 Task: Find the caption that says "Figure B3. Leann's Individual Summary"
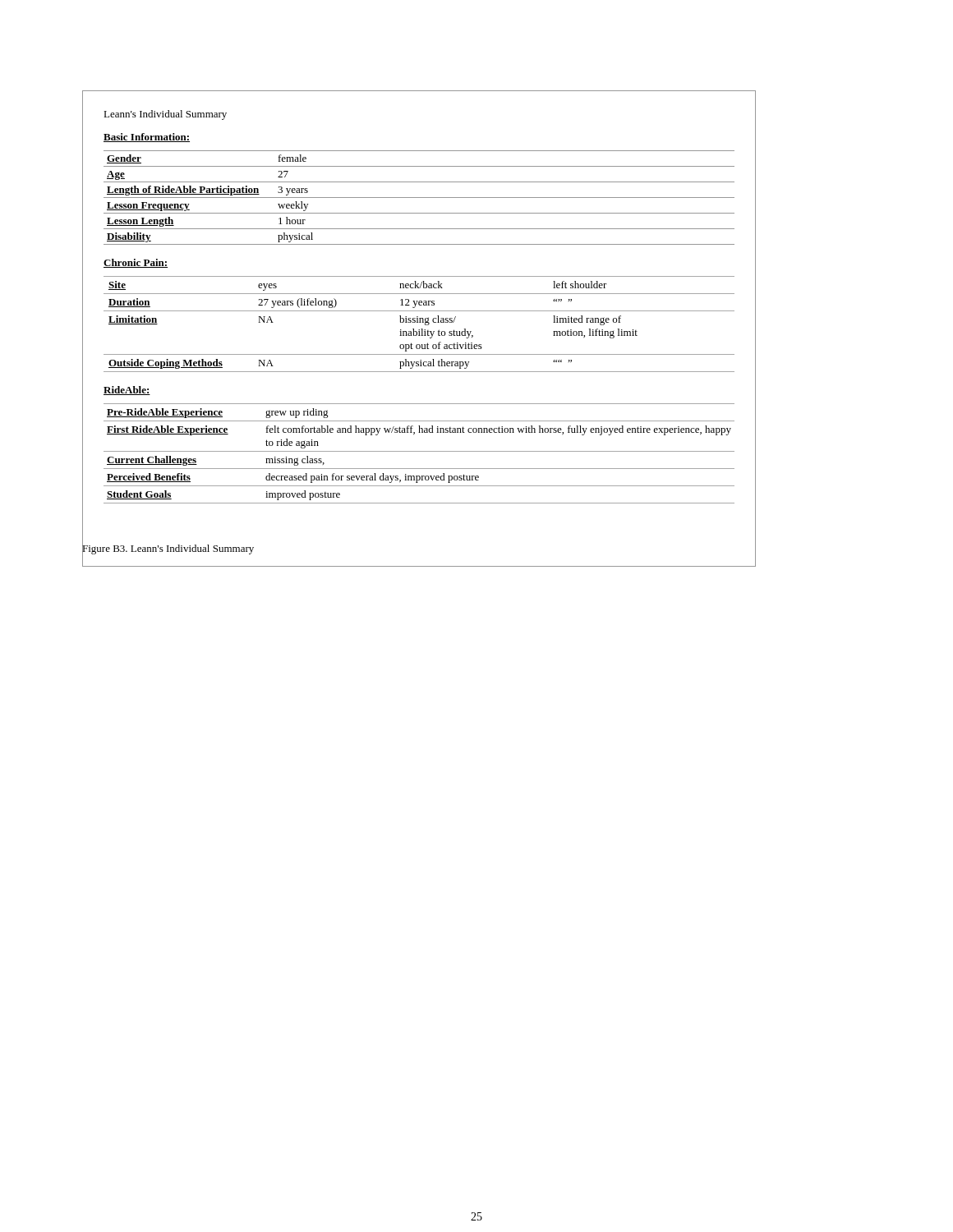click(x=168, y=548)
